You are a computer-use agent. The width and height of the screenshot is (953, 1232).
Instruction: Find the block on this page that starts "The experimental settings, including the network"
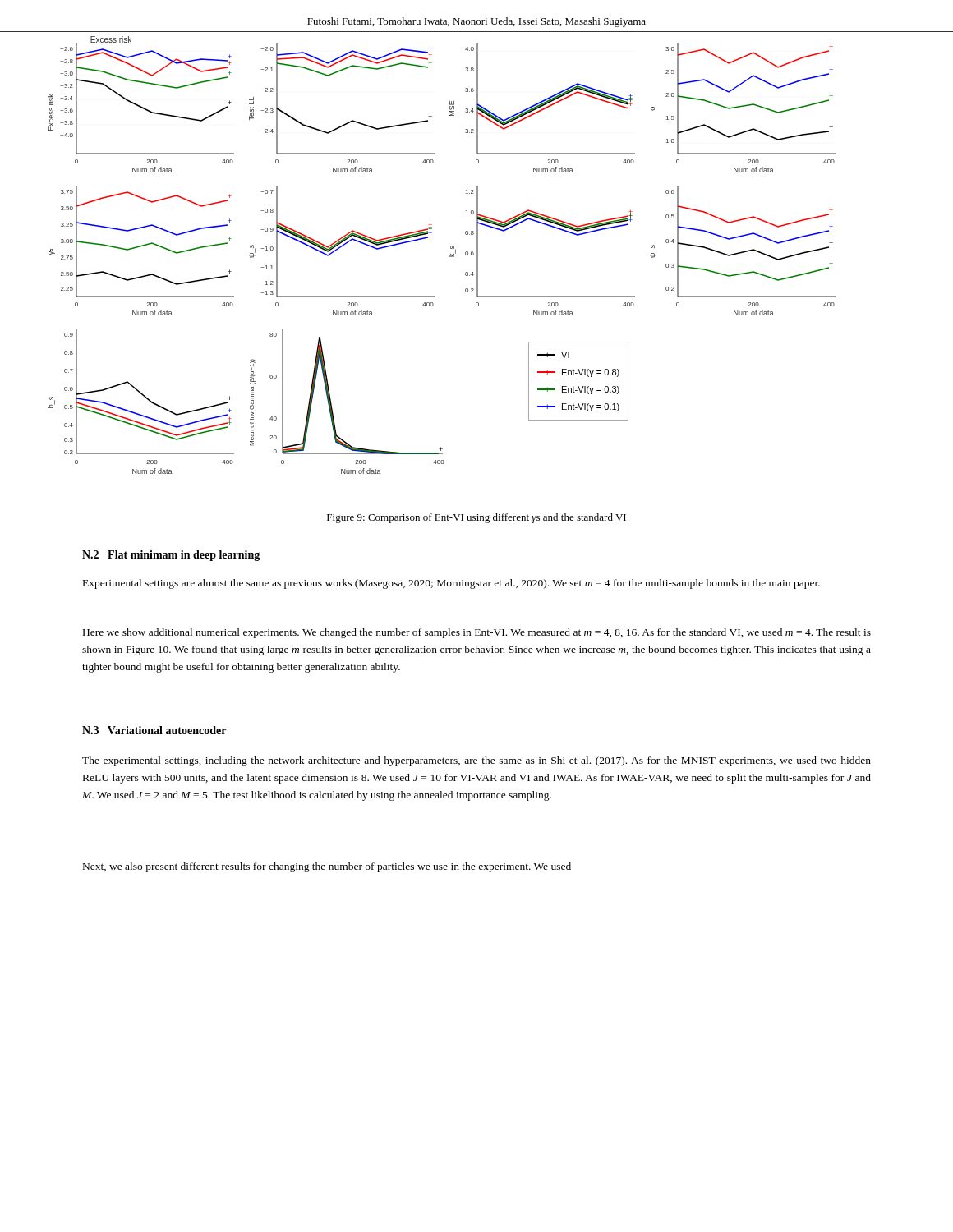coord(476,777)
